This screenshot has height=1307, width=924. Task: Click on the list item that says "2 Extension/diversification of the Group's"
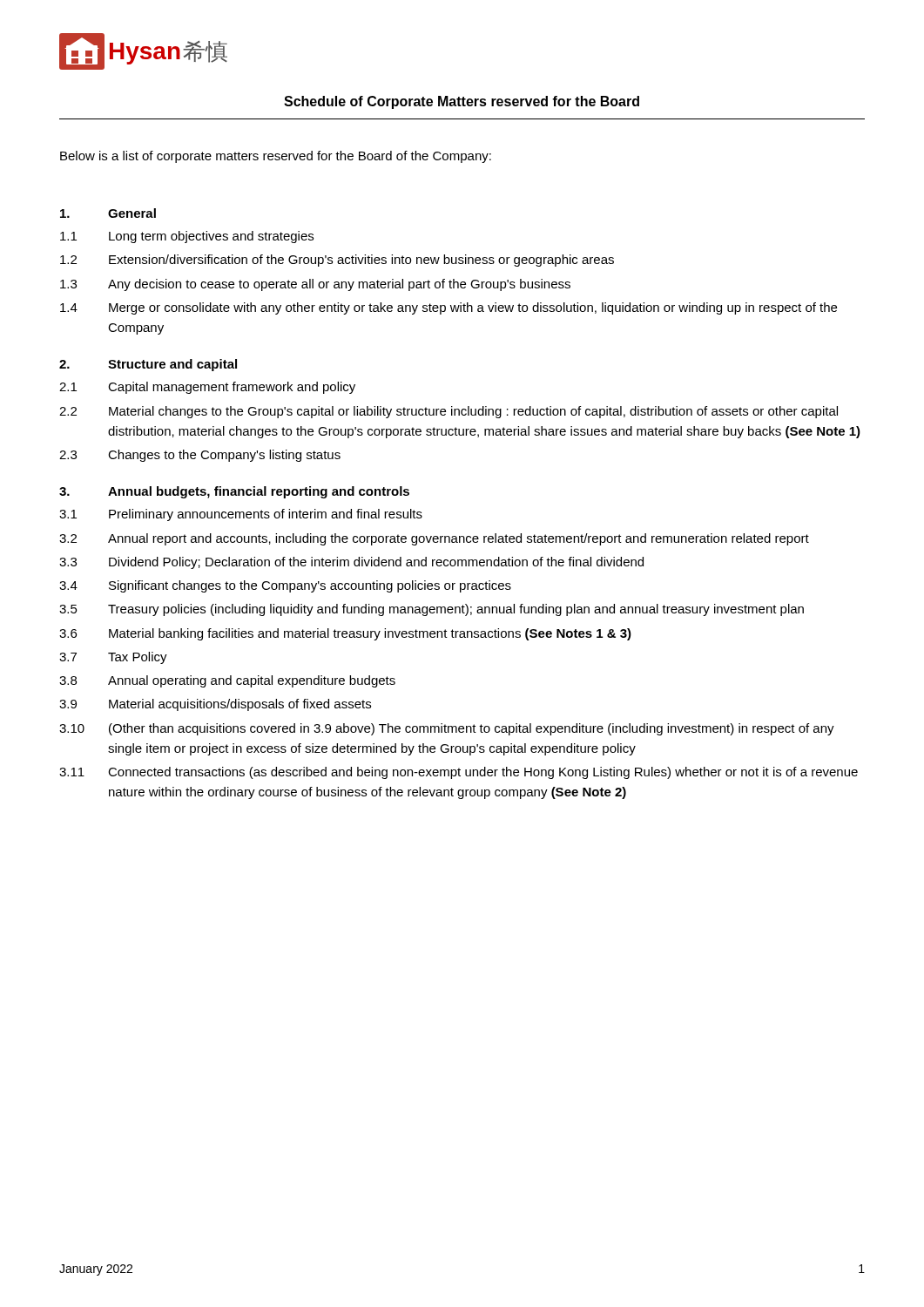[x=462, y=260]
